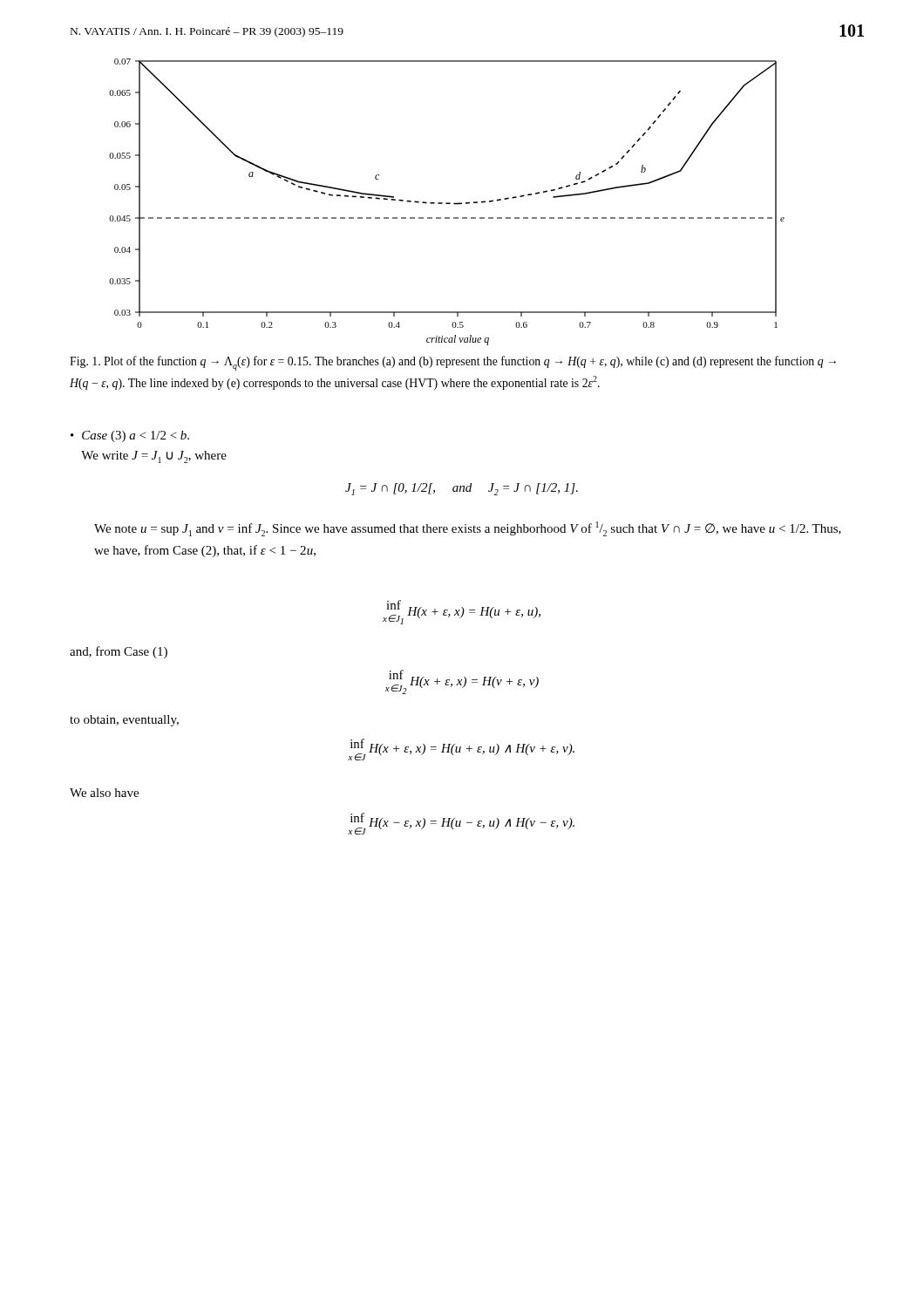Point to the region starting "to obtain, eventually,"

(125, 719)
